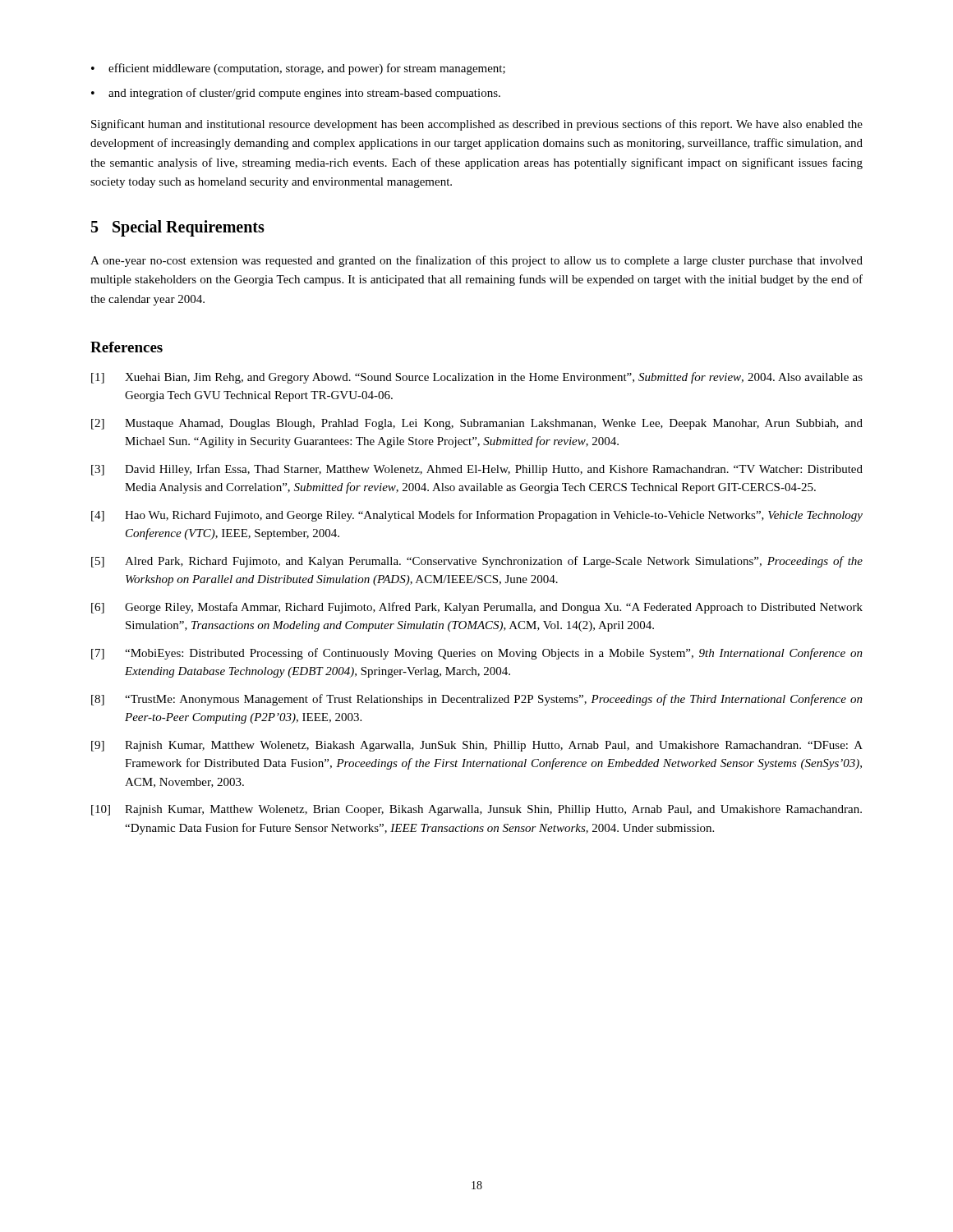Navigate to the block starting "• and integration of cluster/grid compute engines into"
The image size is (953, 1232).
click(296, 94)
